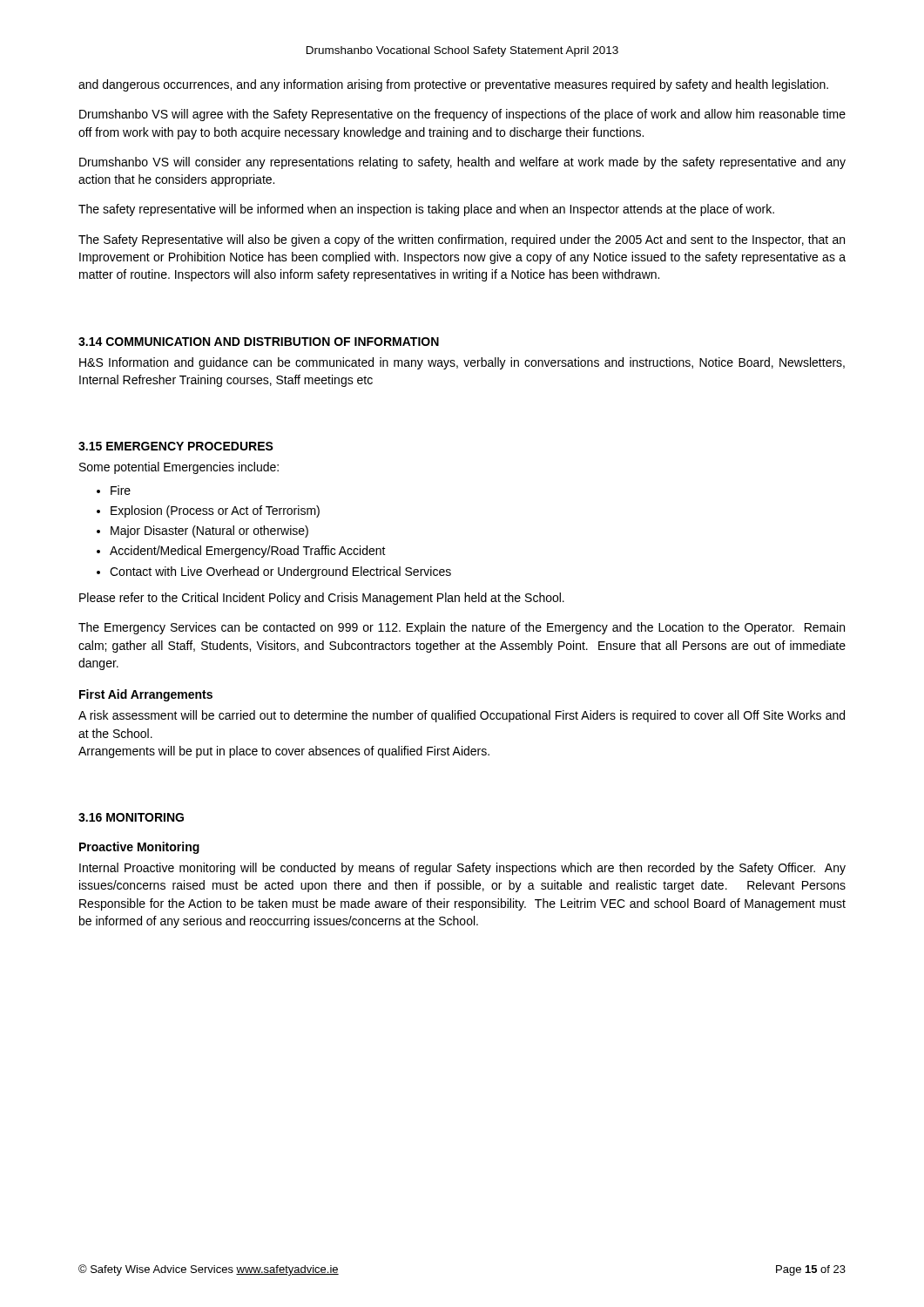Navigate to the element starting "H&S Information and guidance can be communicated in"
This screenshot has width=924, height=1307.
coord(462,371)
